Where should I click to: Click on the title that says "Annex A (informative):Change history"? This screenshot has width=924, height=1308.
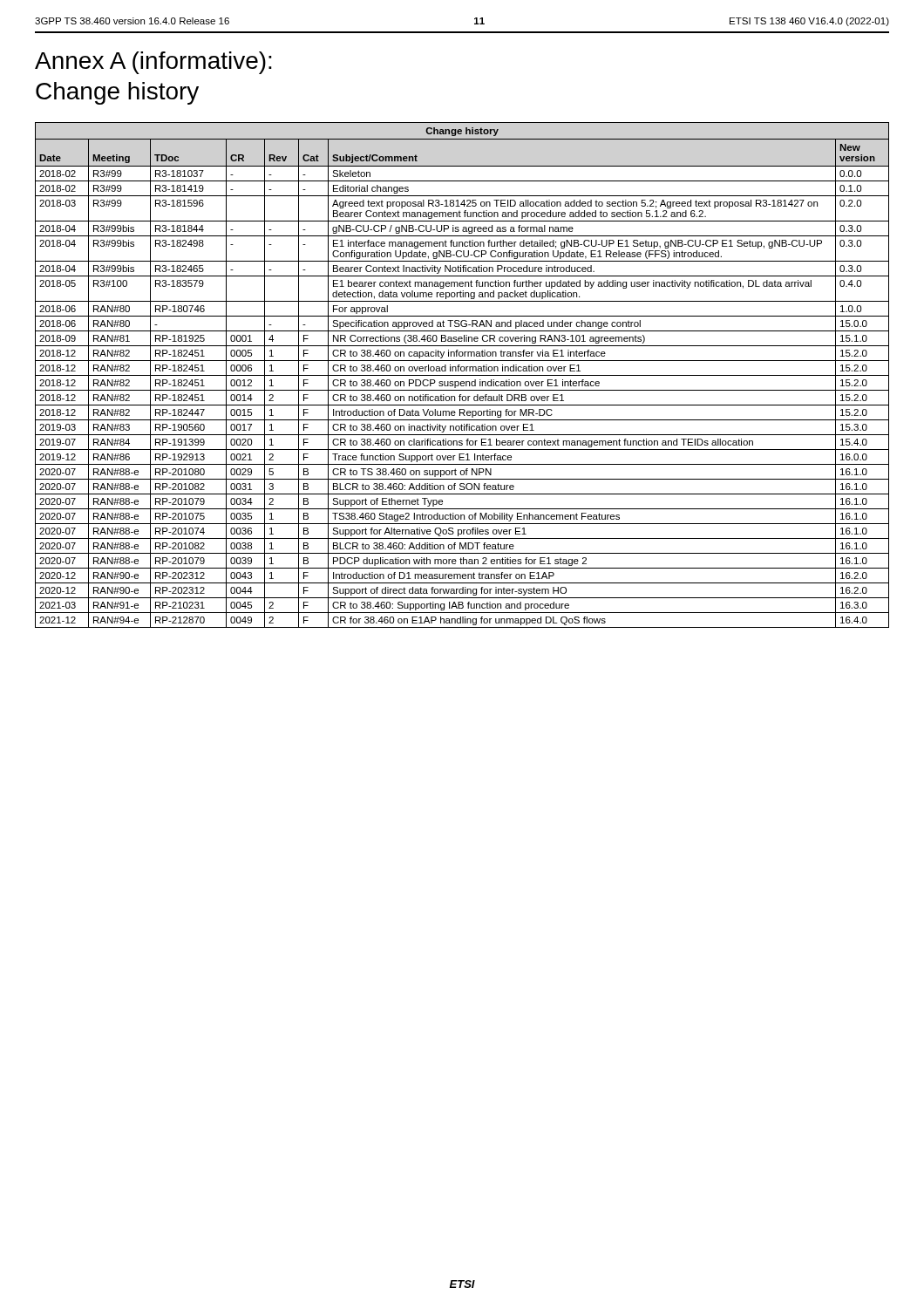pos(154,76)
